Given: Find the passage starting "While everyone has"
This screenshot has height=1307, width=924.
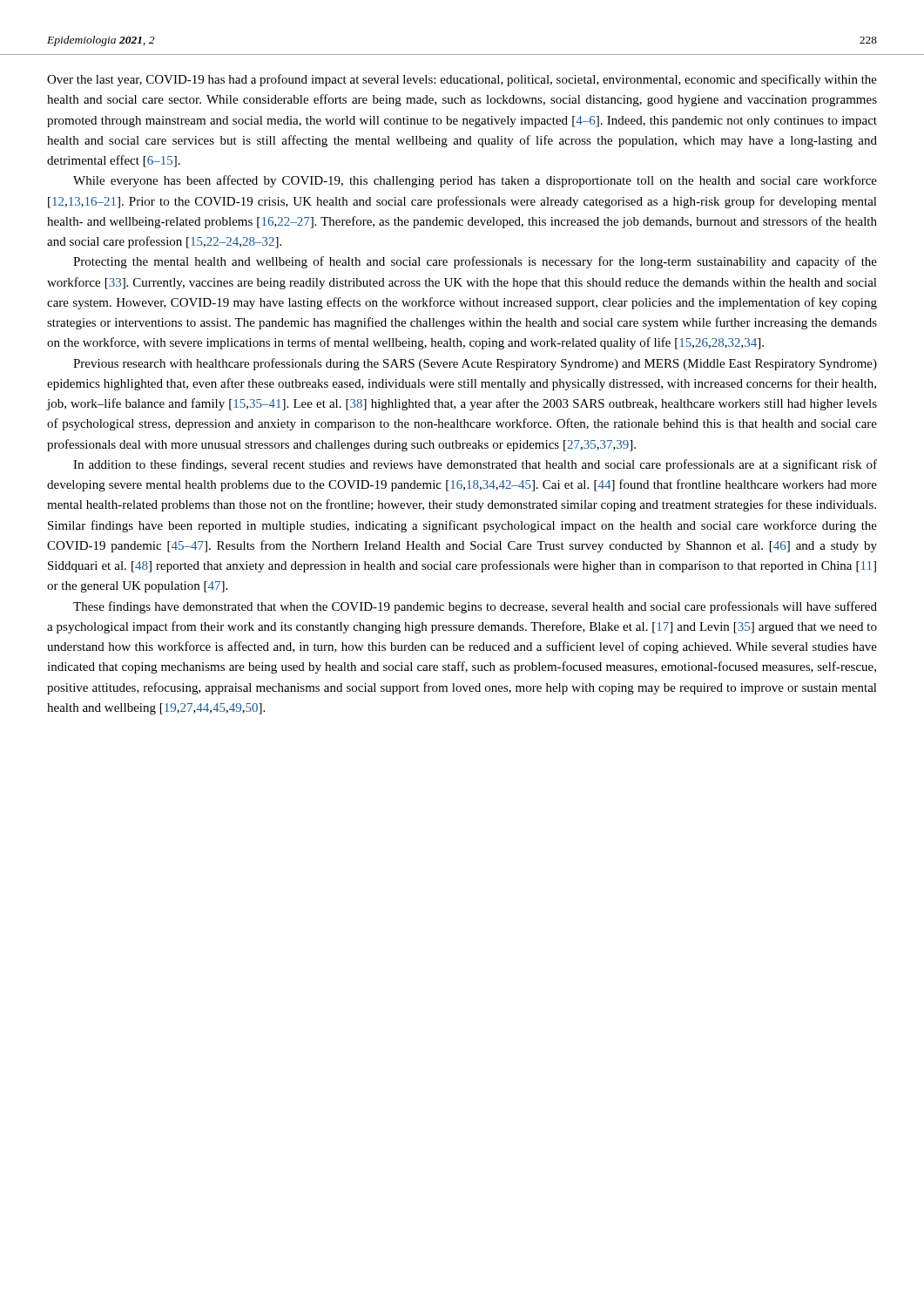Looking at the screenshot, I should point(462,211).
